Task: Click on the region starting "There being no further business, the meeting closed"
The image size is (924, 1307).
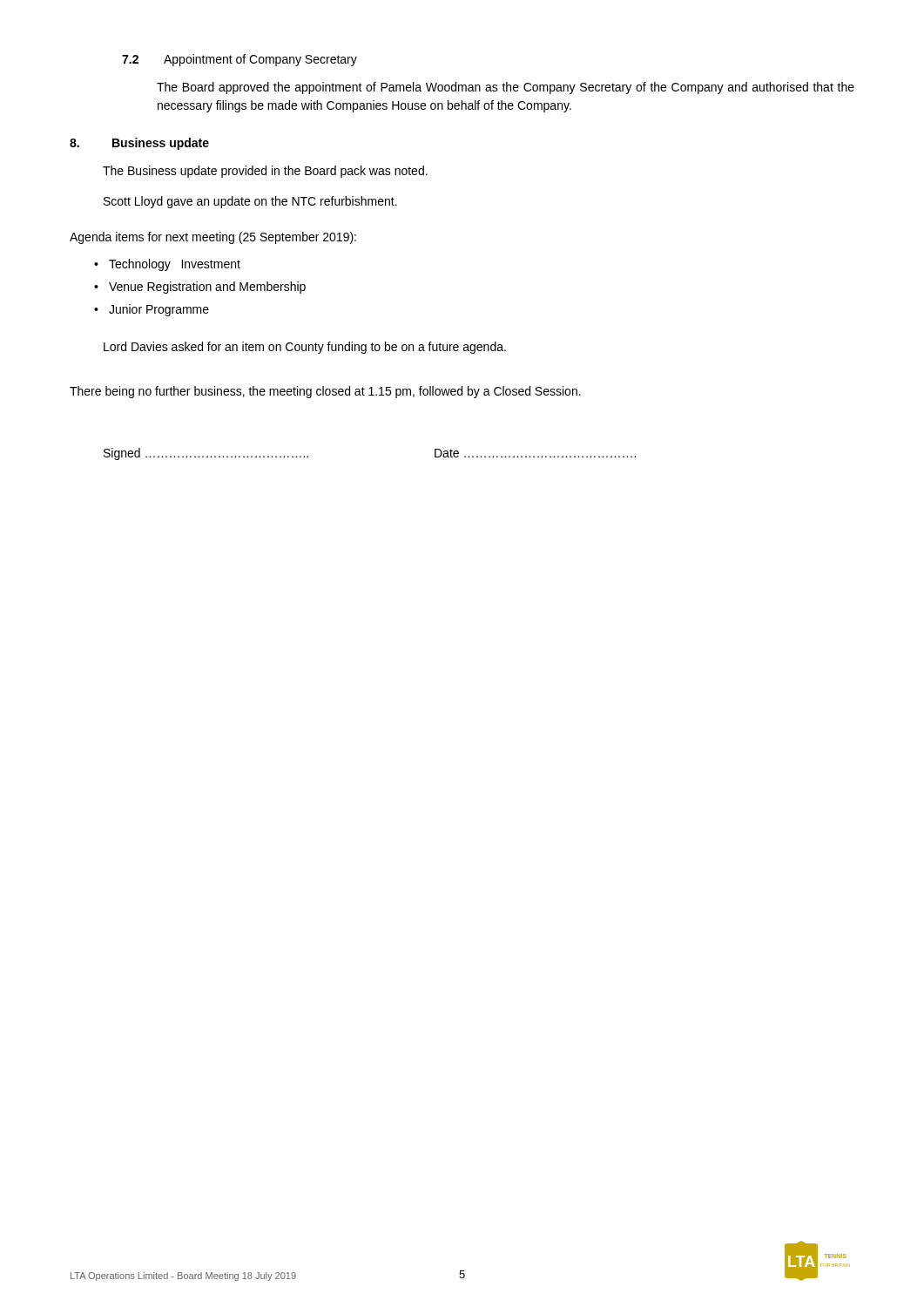Action: point(326,391)
